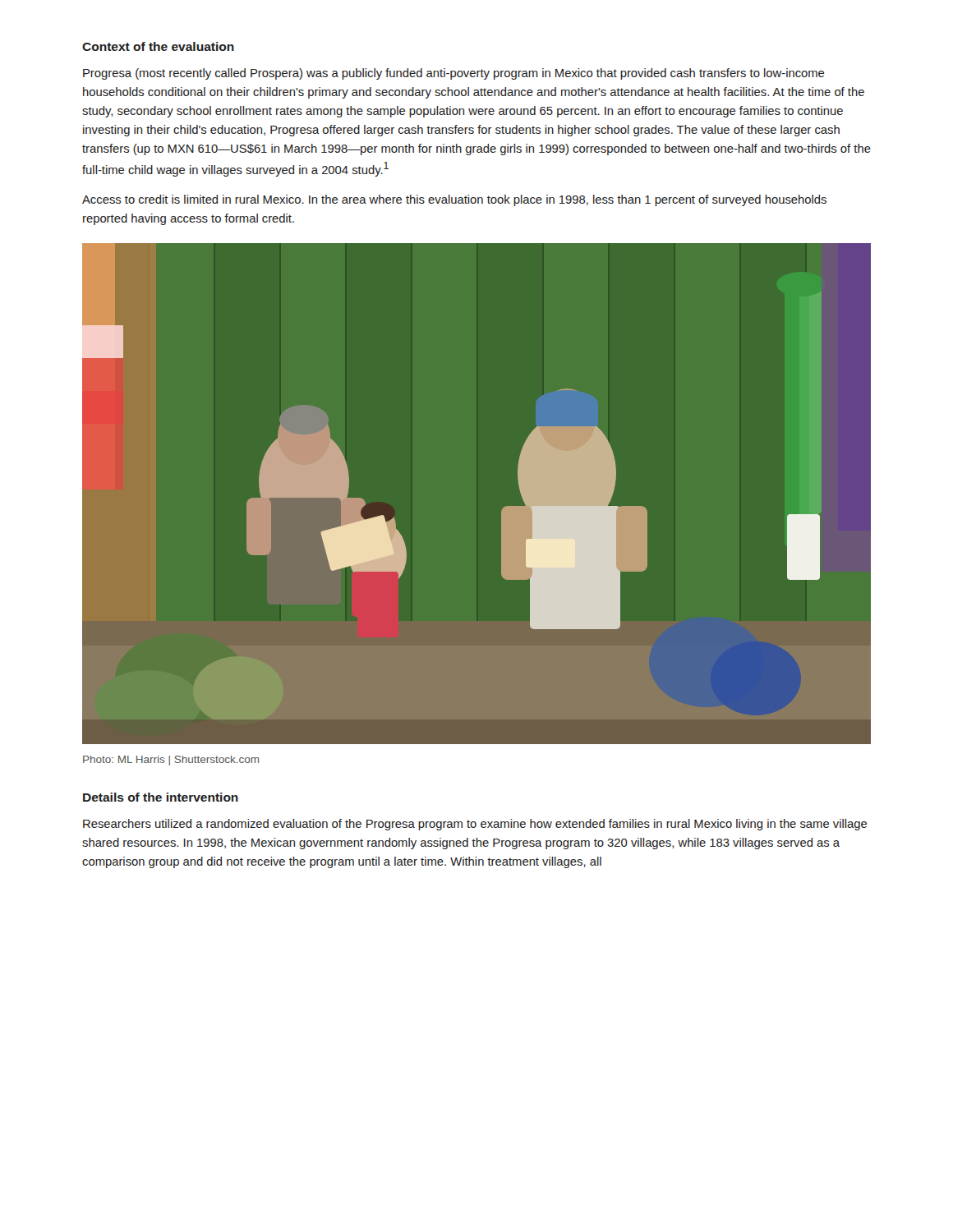This screenshot has width=953, height=1232.
Task: Locate the text block containing "Researchers utilized a randomized evaluation of the Progresa"
Action: 475,843
